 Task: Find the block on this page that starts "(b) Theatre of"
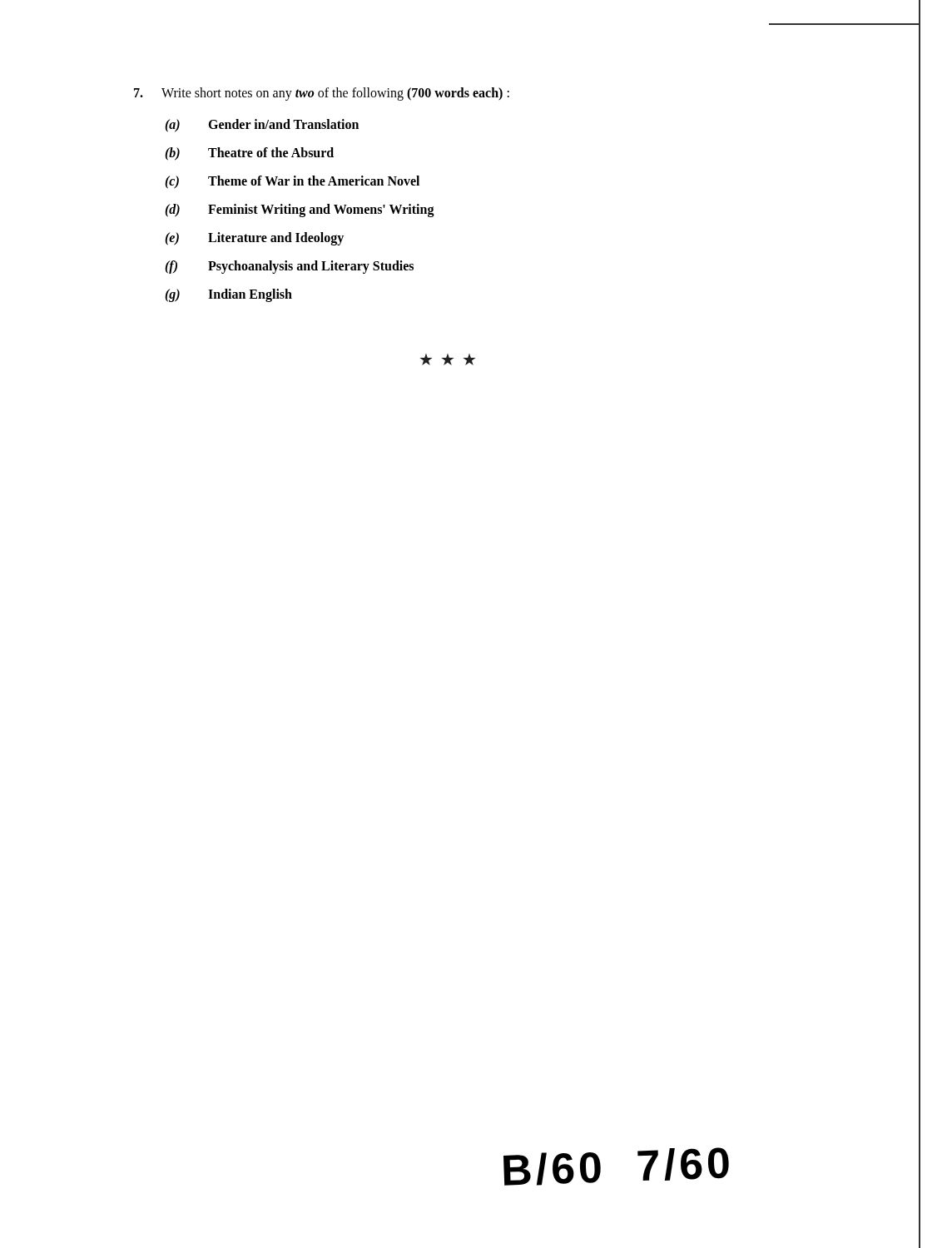click(249, 153)
